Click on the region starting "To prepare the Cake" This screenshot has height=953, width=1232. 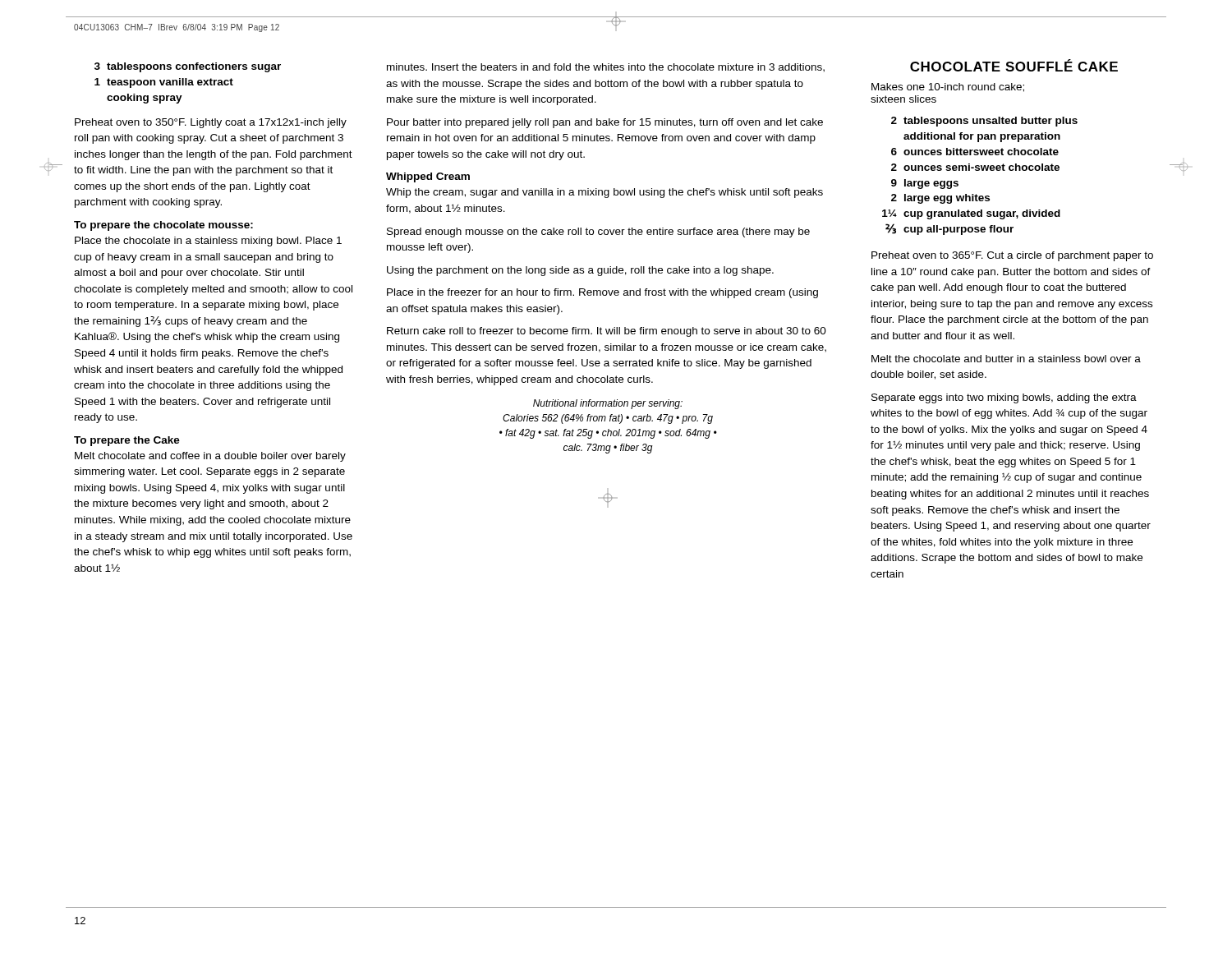(x=127, y=440)
